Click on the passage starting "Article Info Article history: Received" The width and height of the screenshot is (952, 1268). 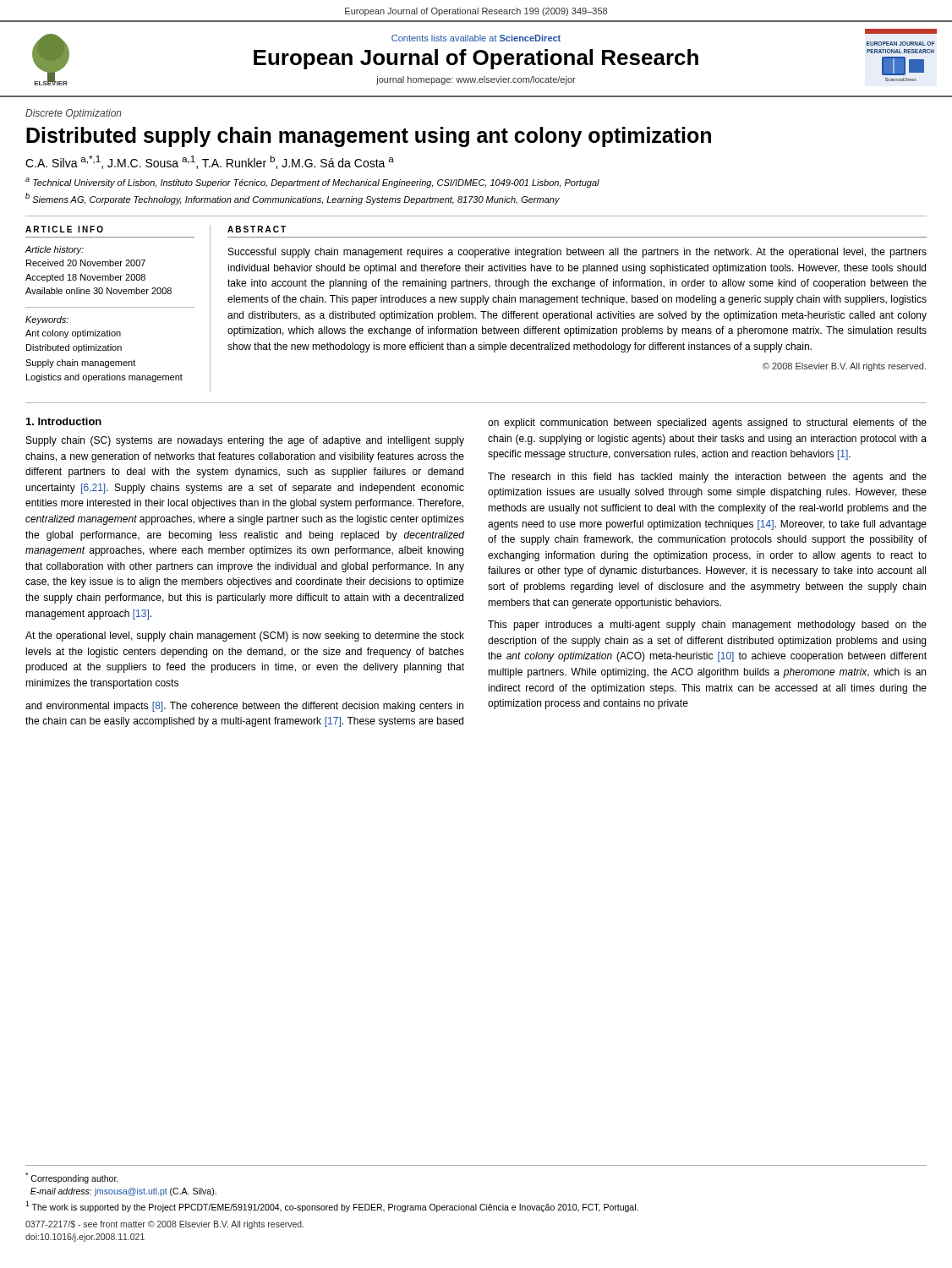(110, 305)
